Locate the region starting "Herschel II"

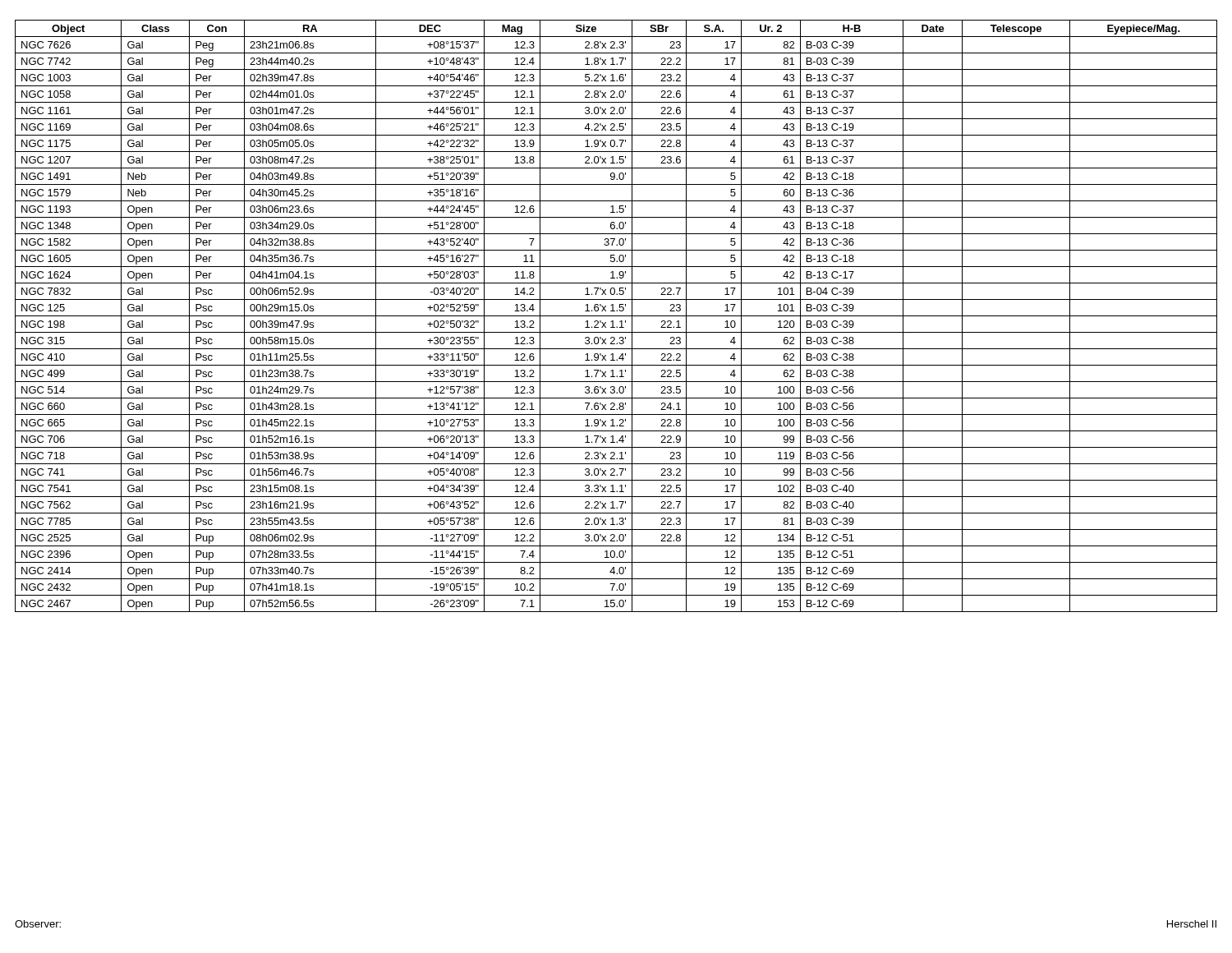click(1192, 924)
